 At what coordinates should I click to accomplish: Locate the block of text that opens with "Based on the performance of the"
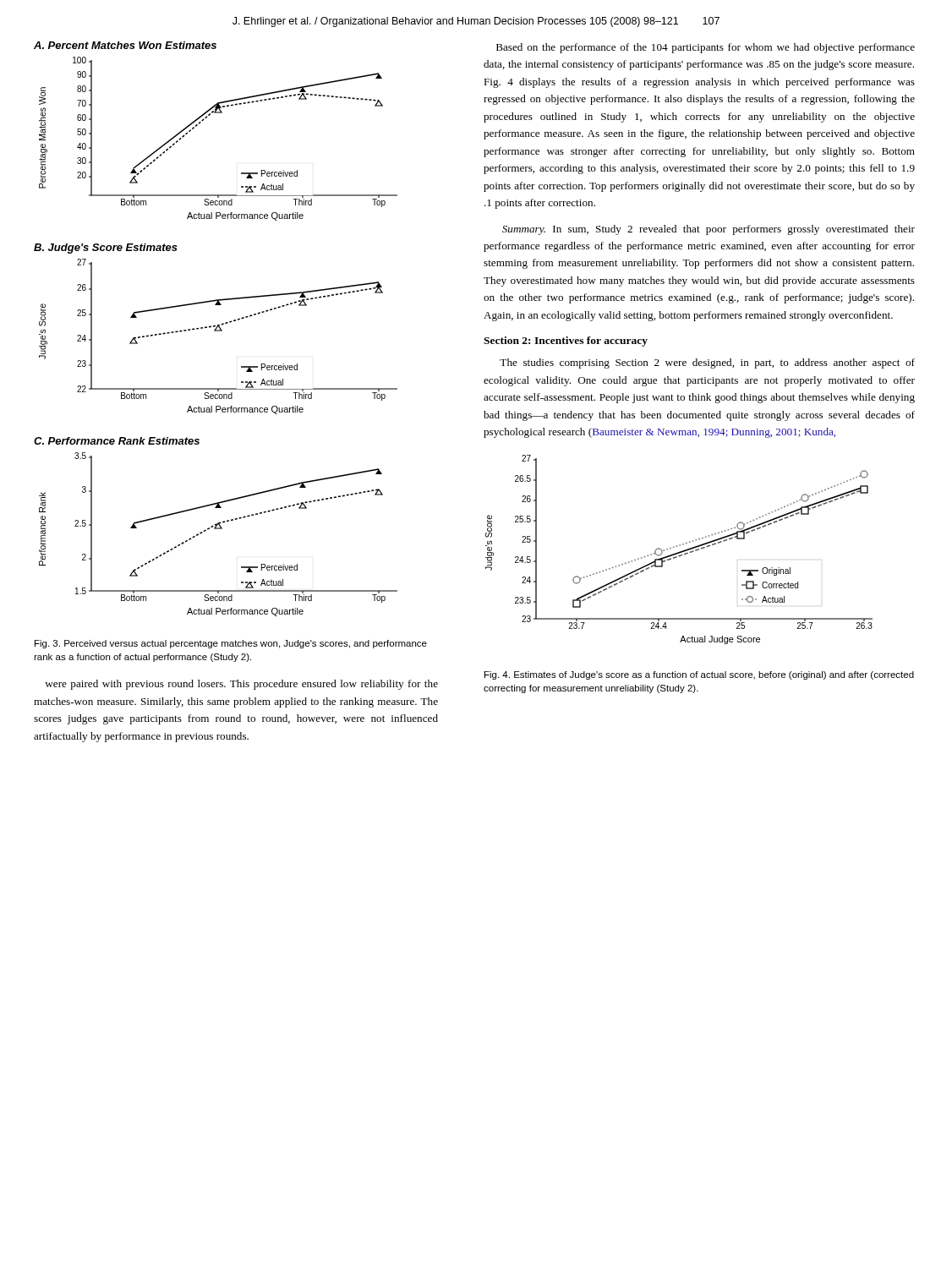pos(699,125)
